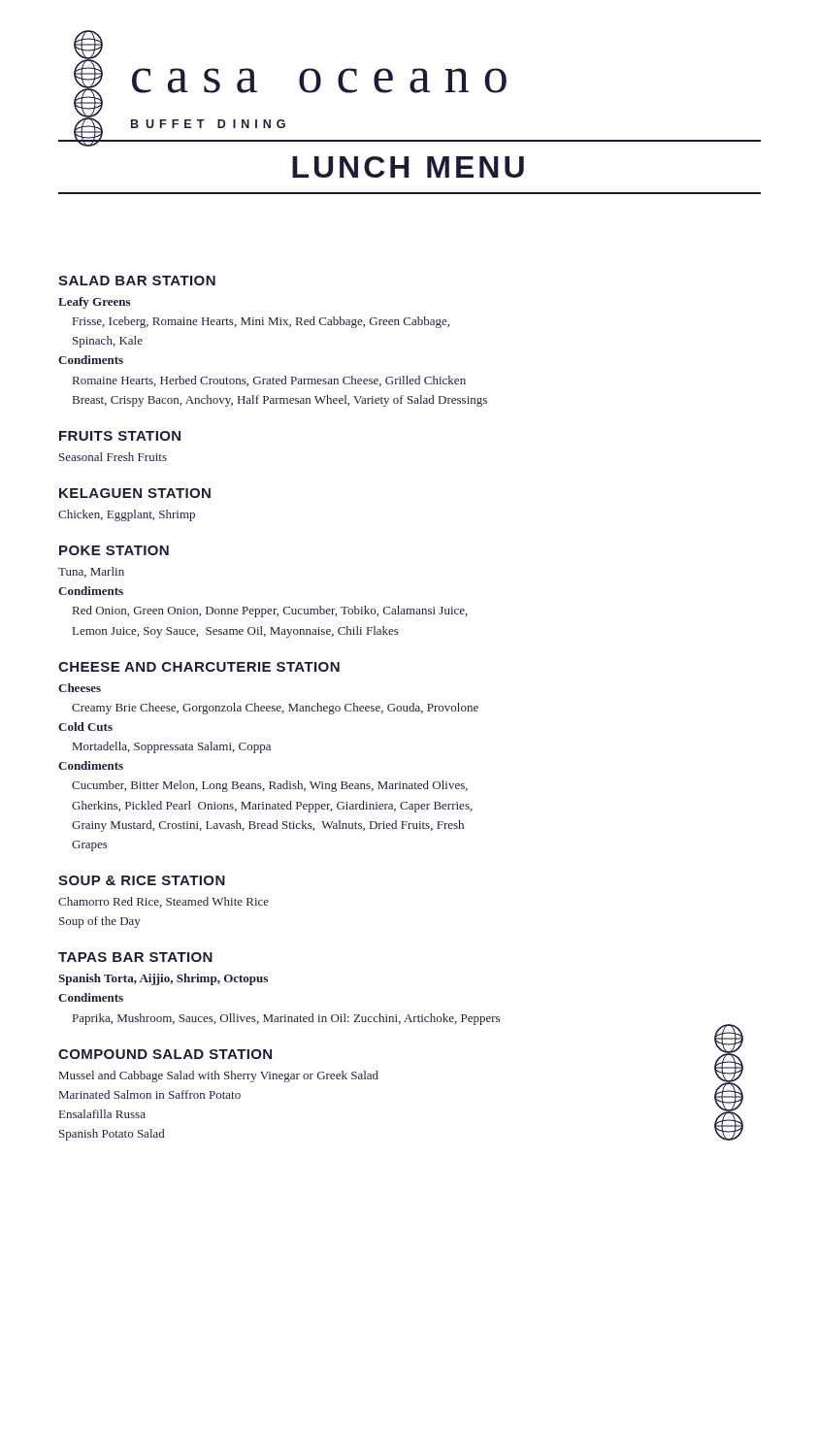Viewport: 819px width, 1456px height.
Task: Select the text with the text "Seasonal Fresh Fruits"
Action: [113, 457]
